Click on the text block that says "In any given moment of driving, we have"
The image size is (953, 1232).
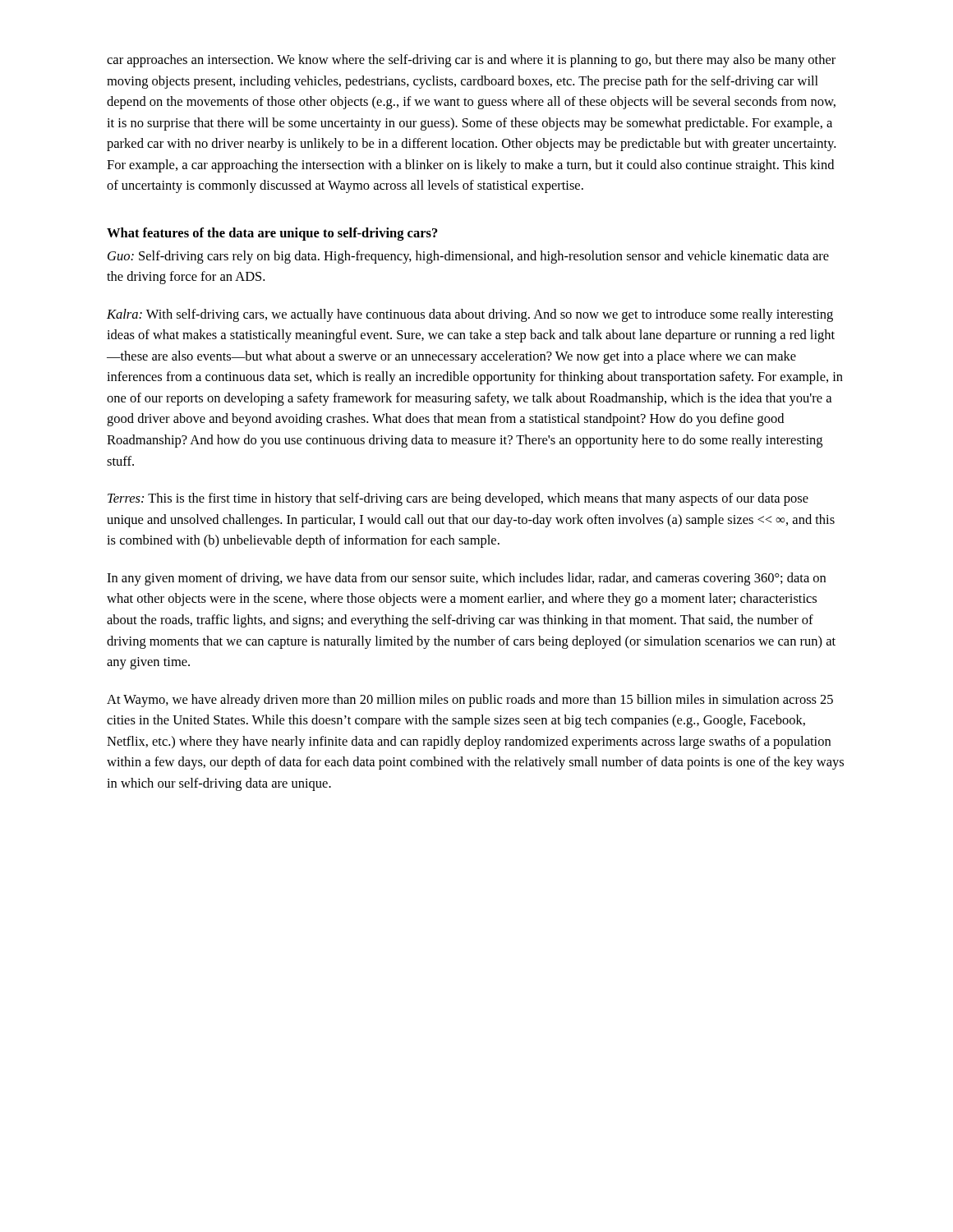point(471,620)
